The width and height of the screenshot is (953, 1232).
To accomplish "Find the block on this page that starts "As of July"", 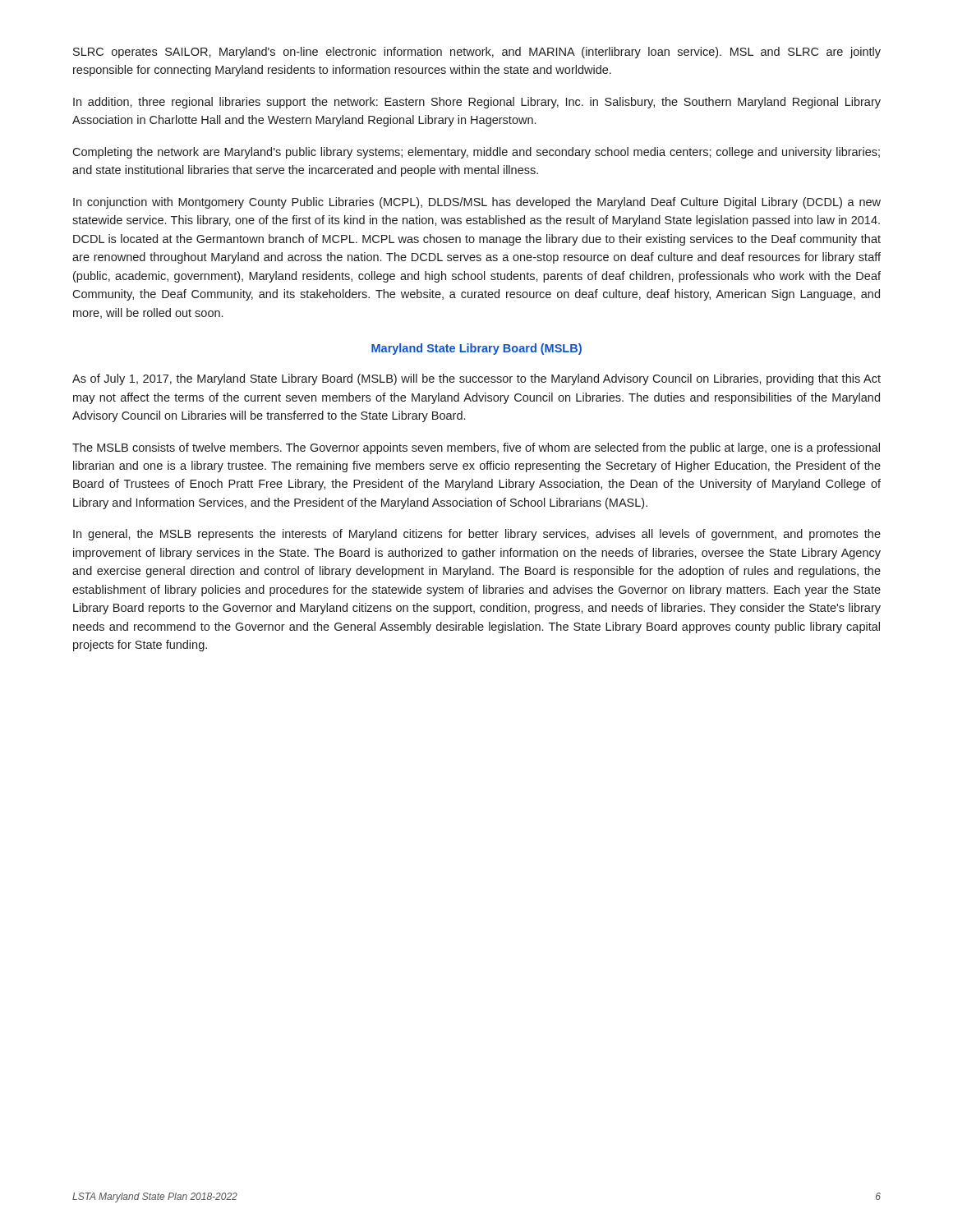I will click(476, 397).
